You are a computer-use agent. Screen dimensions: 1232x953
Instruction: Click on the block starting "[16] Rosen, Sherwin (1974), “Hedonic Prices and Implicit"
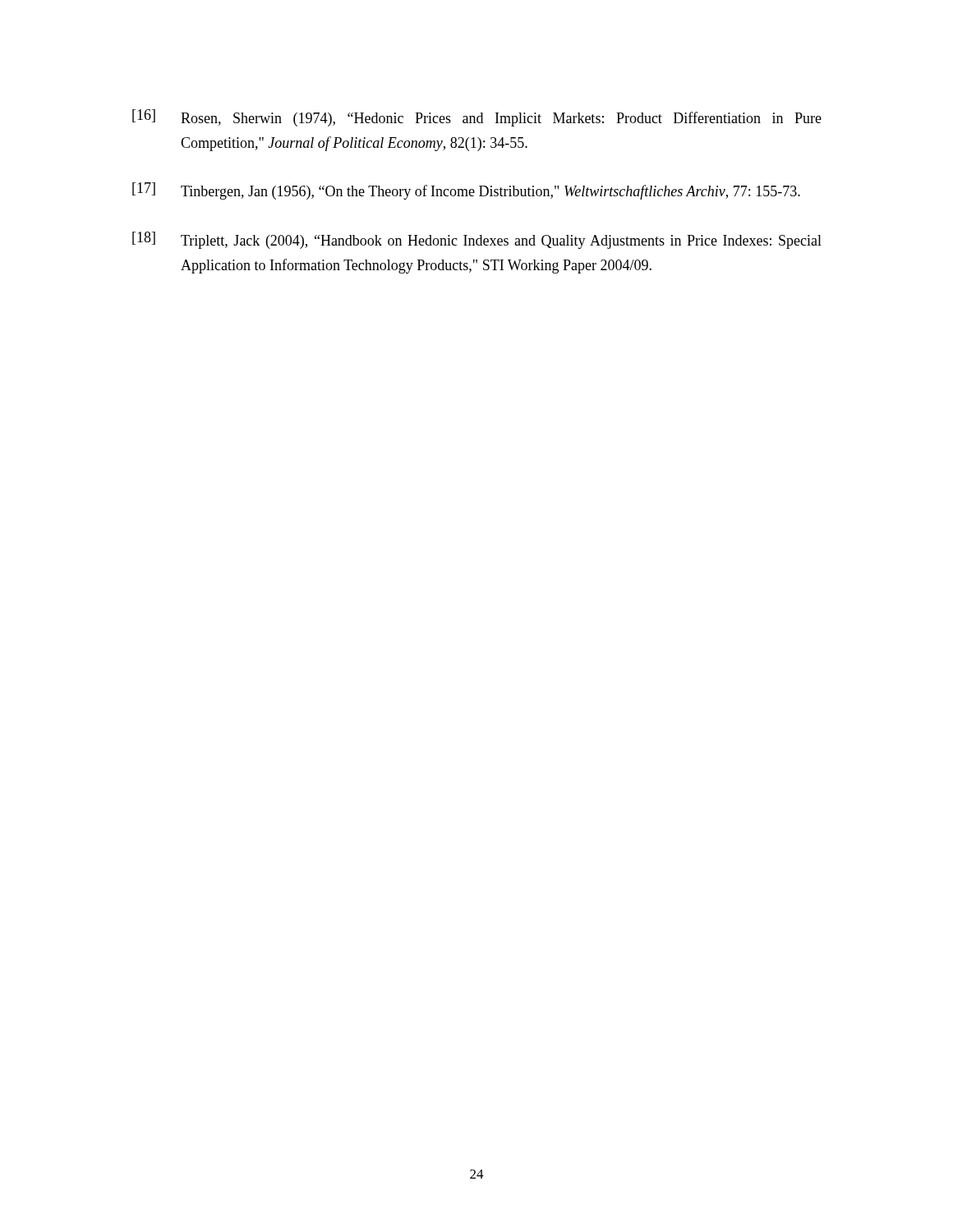click(x=476, y=131)
